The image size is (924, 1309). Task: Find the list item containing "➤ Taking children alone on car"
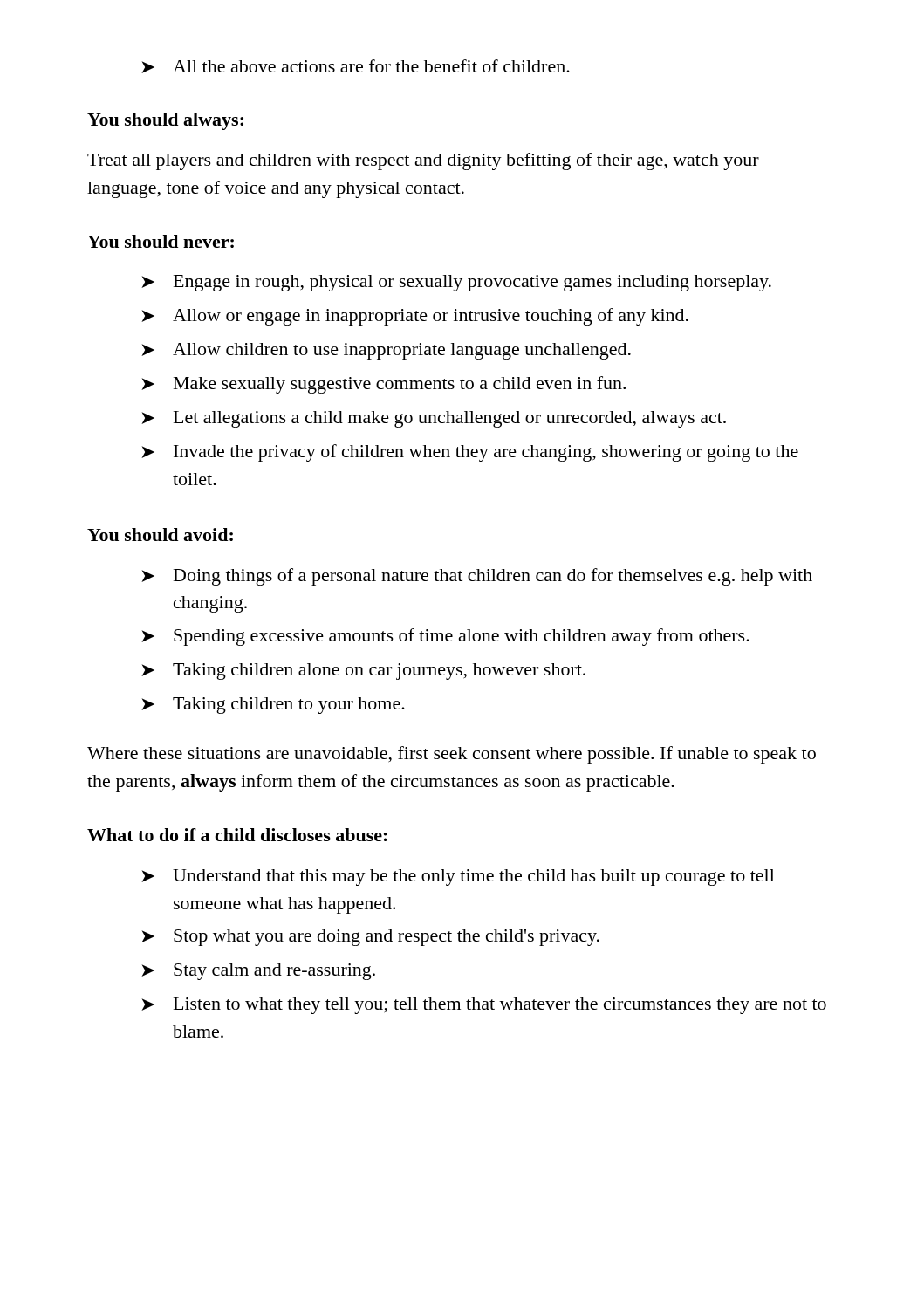[x=488, y=670]
